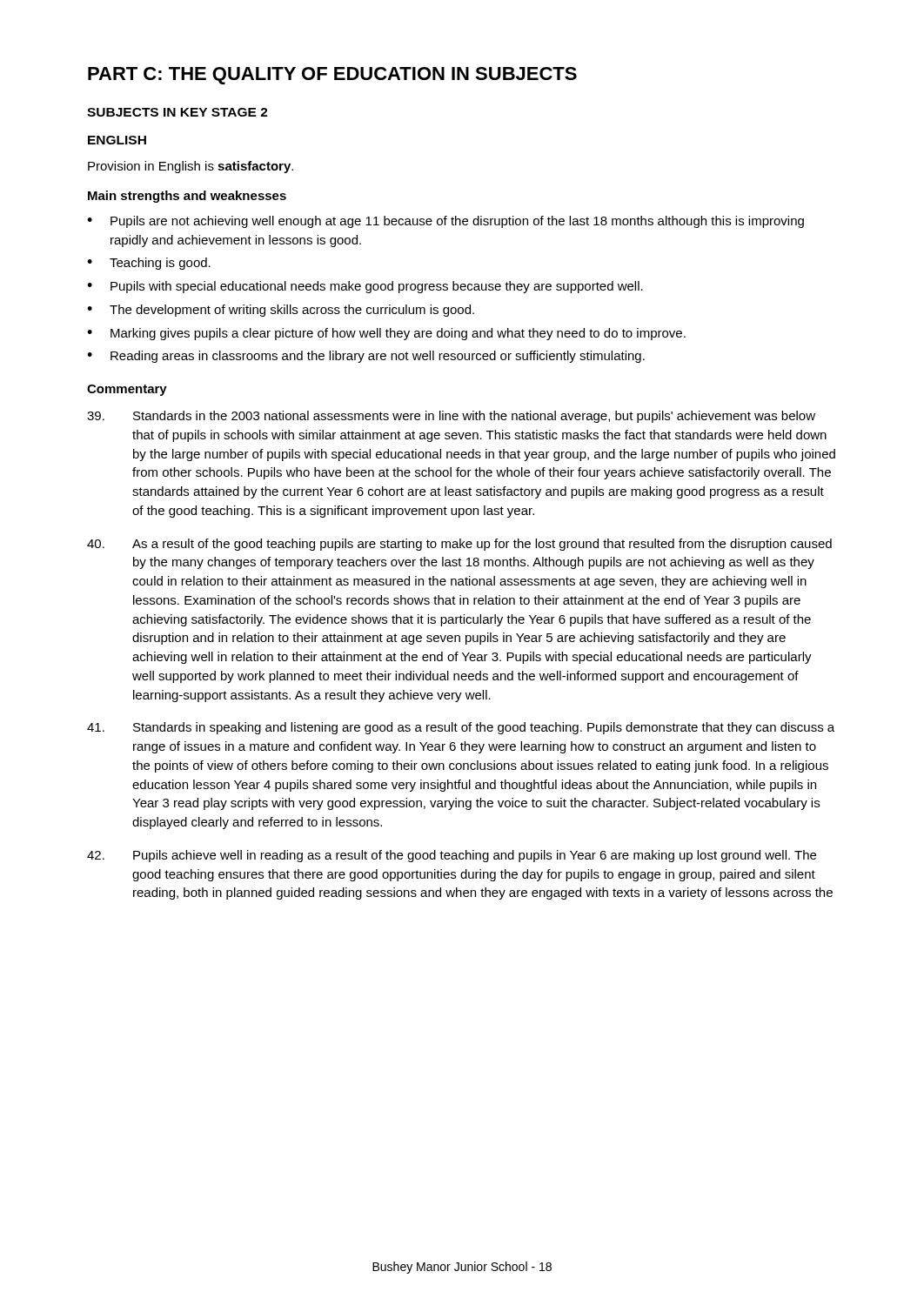Click on the text starting "Provision in English"
Image resolution: width=924 pixels, height=1305 pixels.
pos(191,166)
